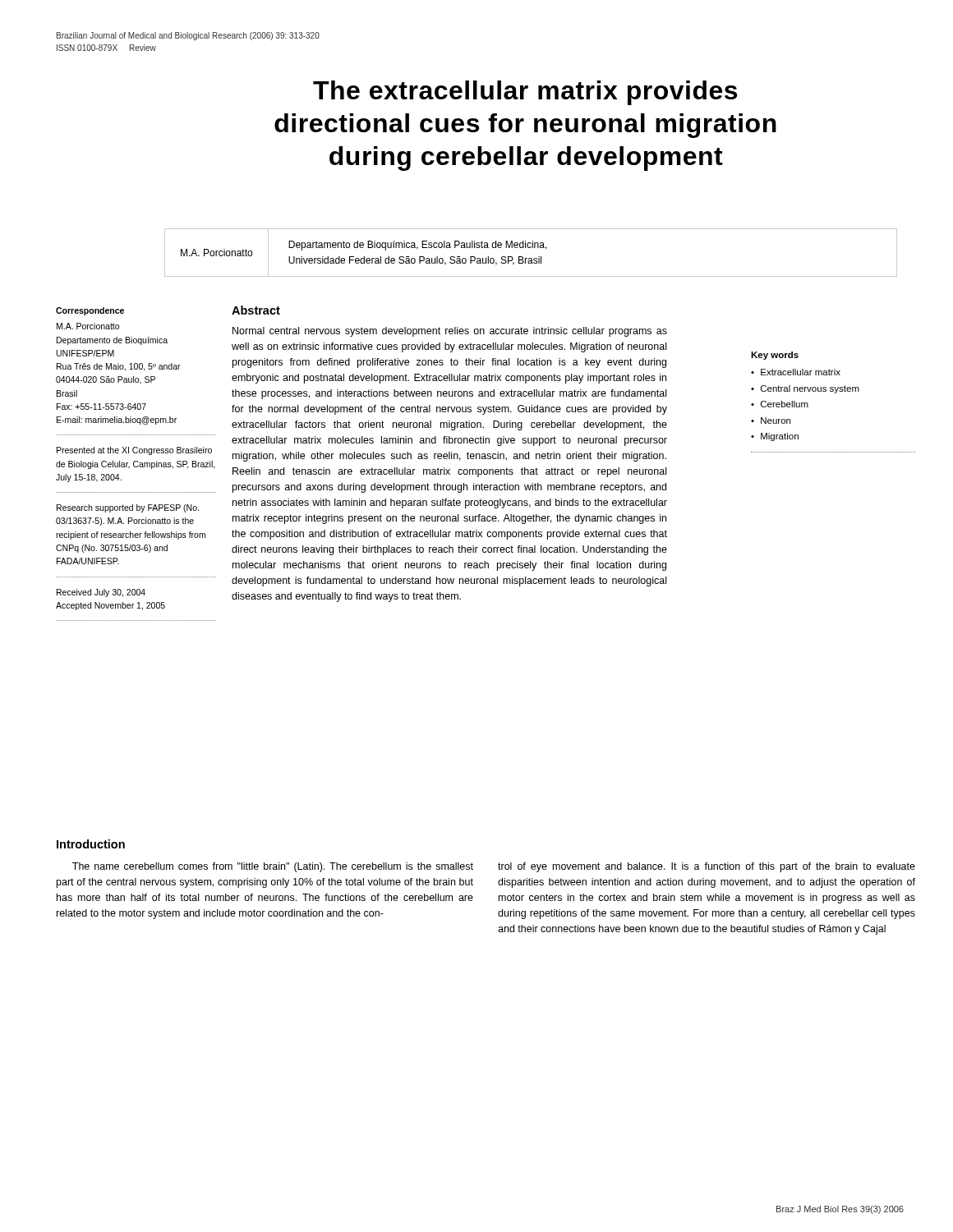Locate the block starting "Presented at the XI"
Image resolution: width=953 pixels, height=1232 pixels.
pos(136,464)
